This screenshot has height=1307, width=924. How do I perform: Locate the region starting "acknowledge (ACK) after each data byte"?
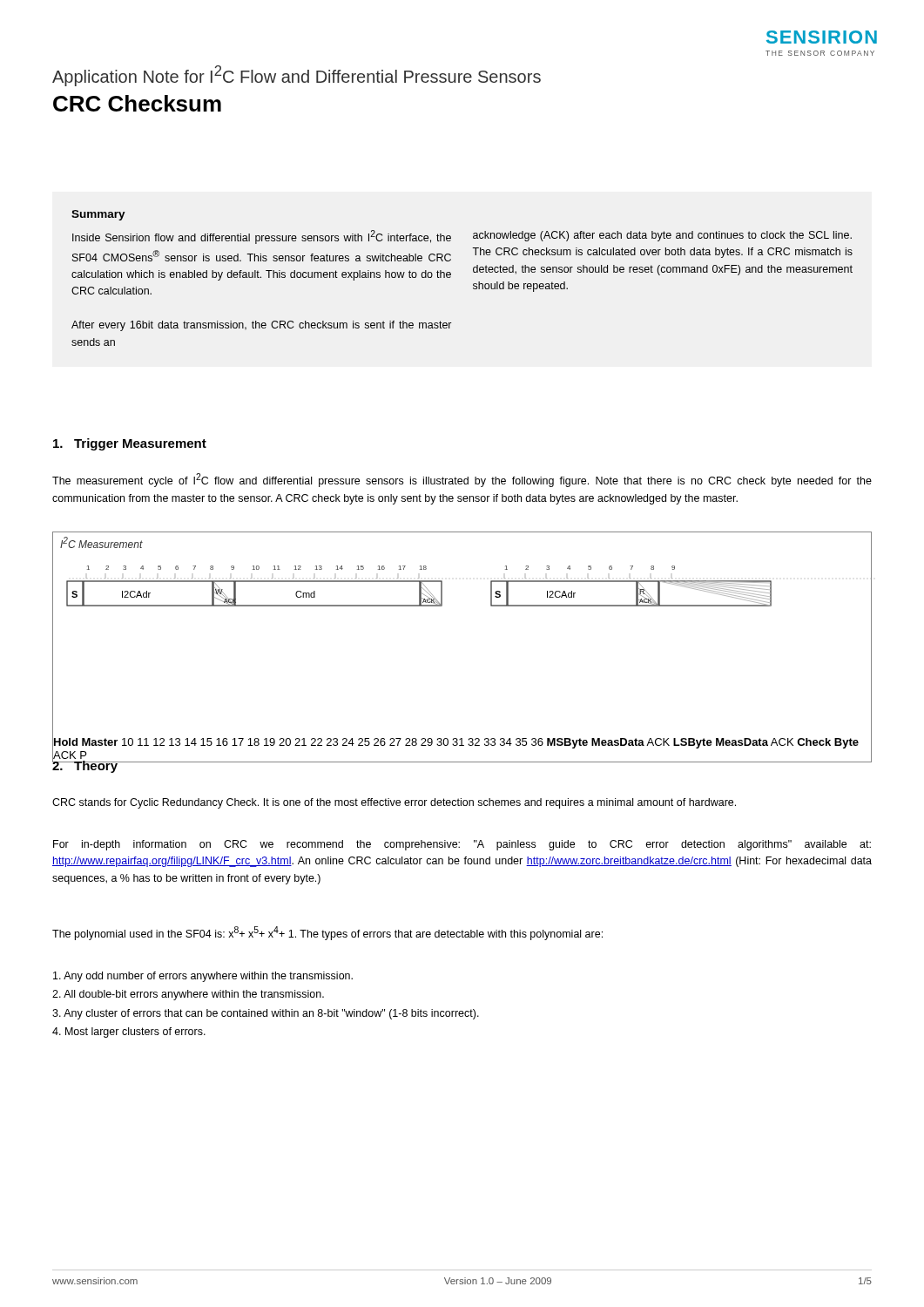click(663, 261)
